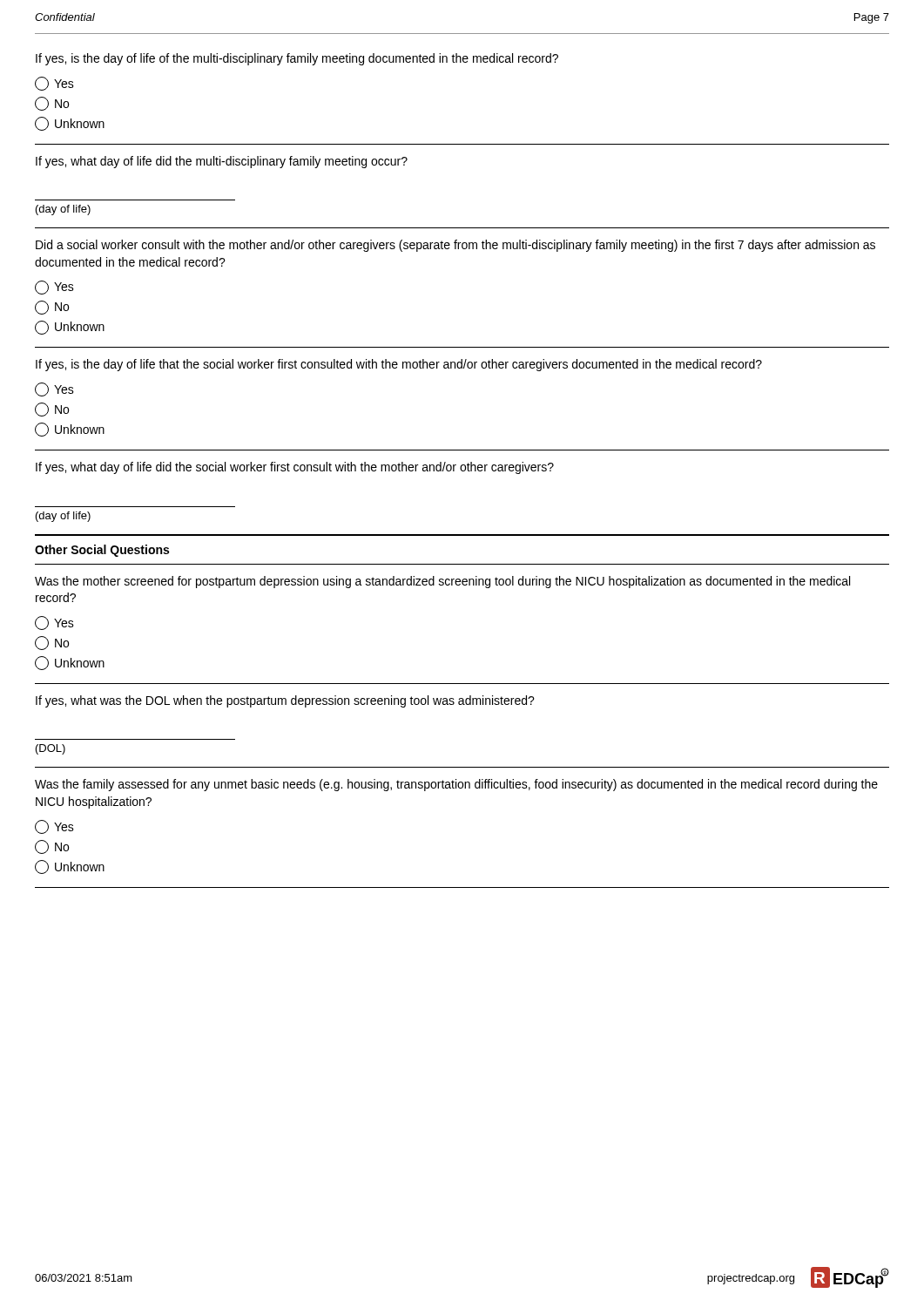This screenshot has width=924, height=1307.
Task: Select the text block with the text "Was the mother screened for"
Action: click(443, 589)
